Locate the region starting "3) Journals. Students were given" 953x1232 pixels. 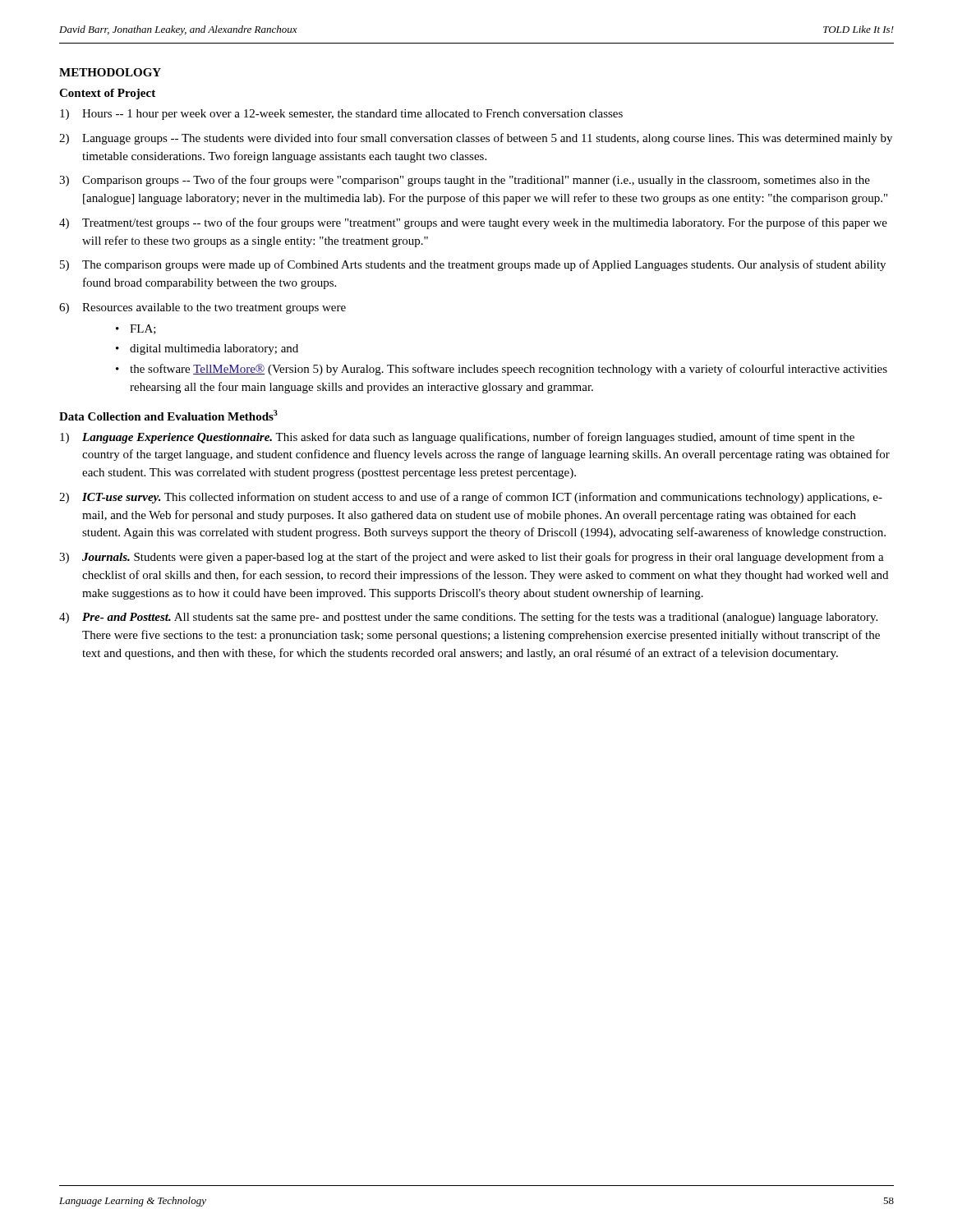(476, 575)
